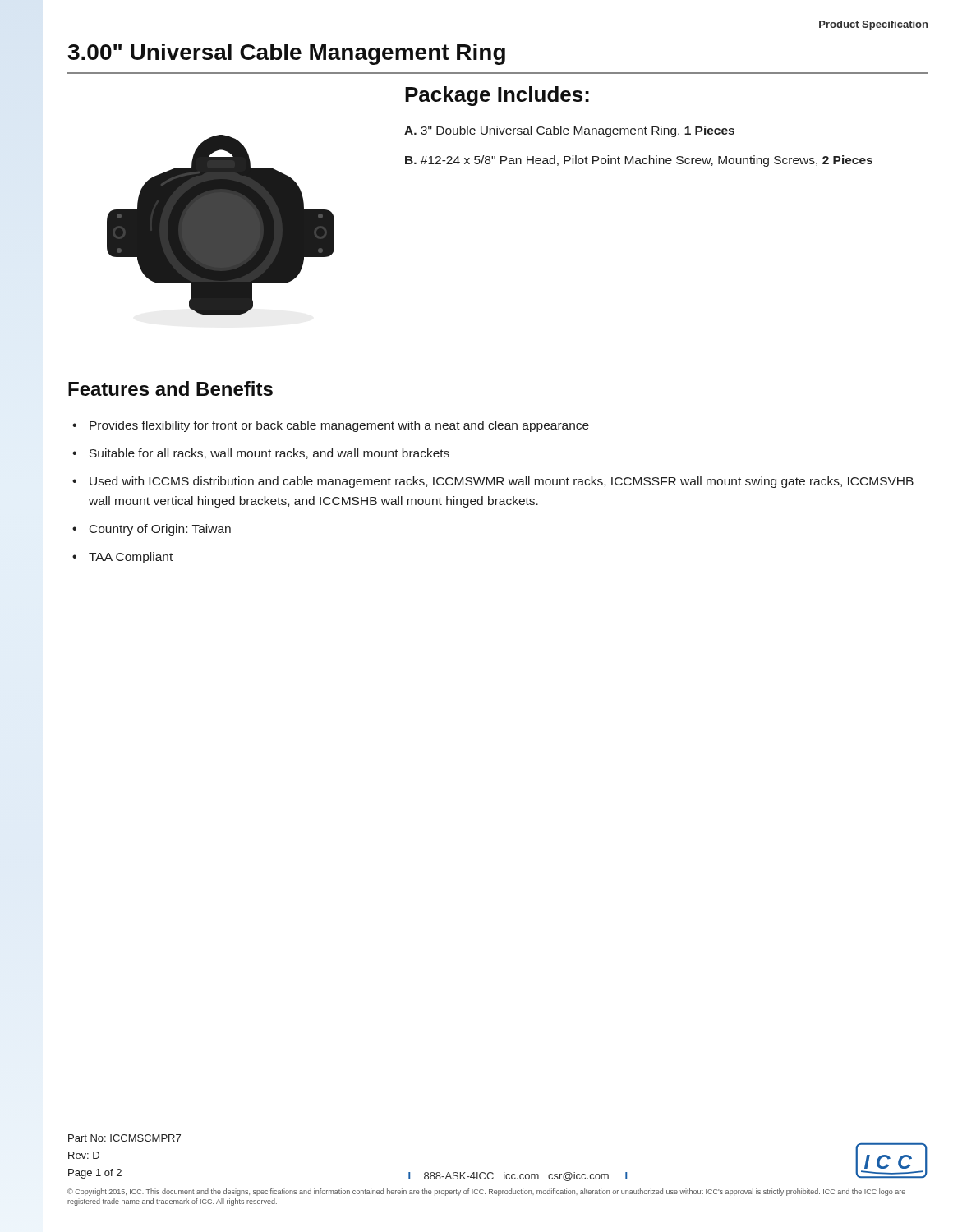Where does it say "Features and Benefits"?

pyautogui.click(x=170, y=388)
